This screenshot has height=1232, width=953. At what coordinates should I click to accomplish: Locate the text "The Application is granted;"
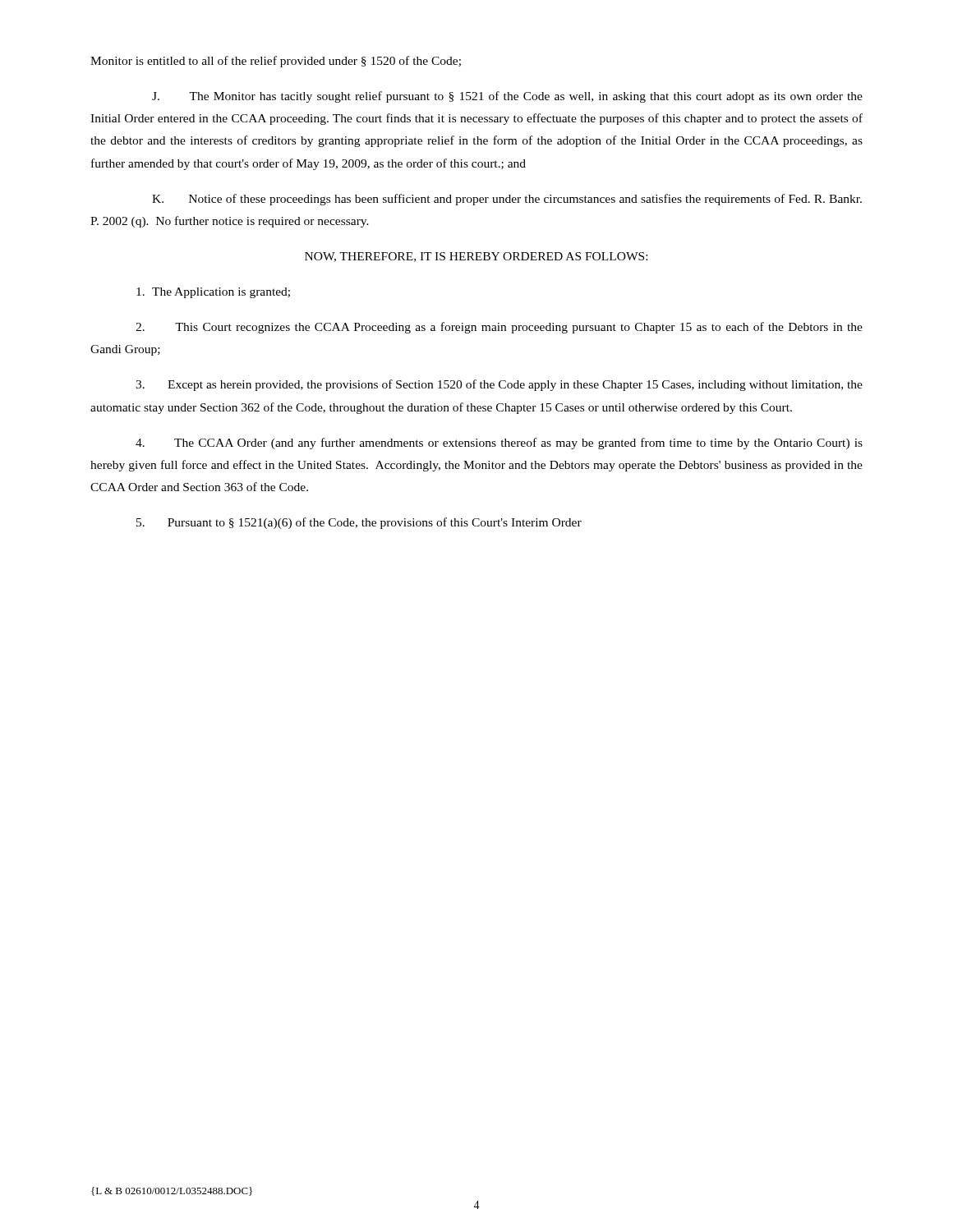coord(213,293)
